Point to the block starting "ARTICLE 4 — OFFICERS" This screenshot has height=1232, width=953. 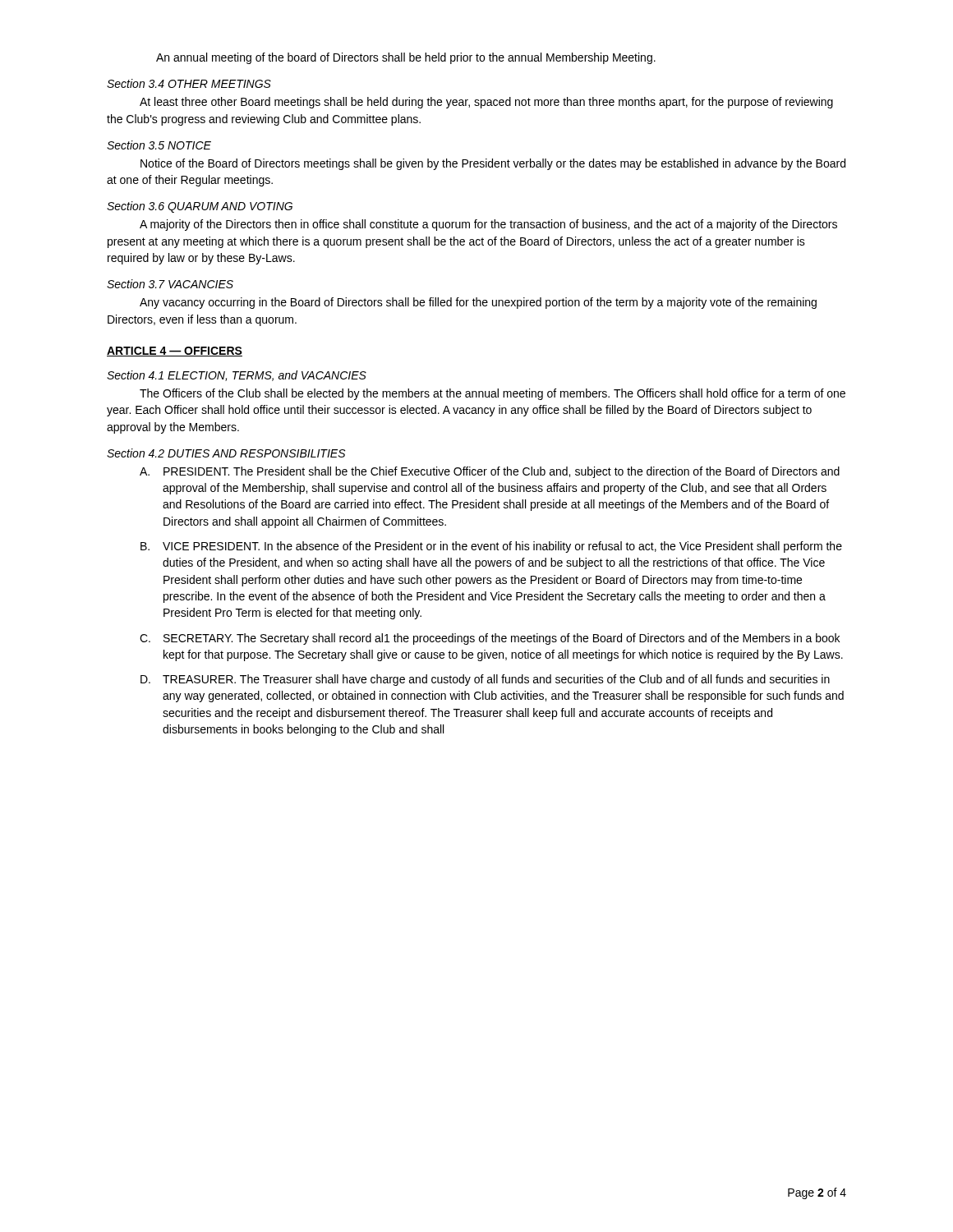pos(175,351)
